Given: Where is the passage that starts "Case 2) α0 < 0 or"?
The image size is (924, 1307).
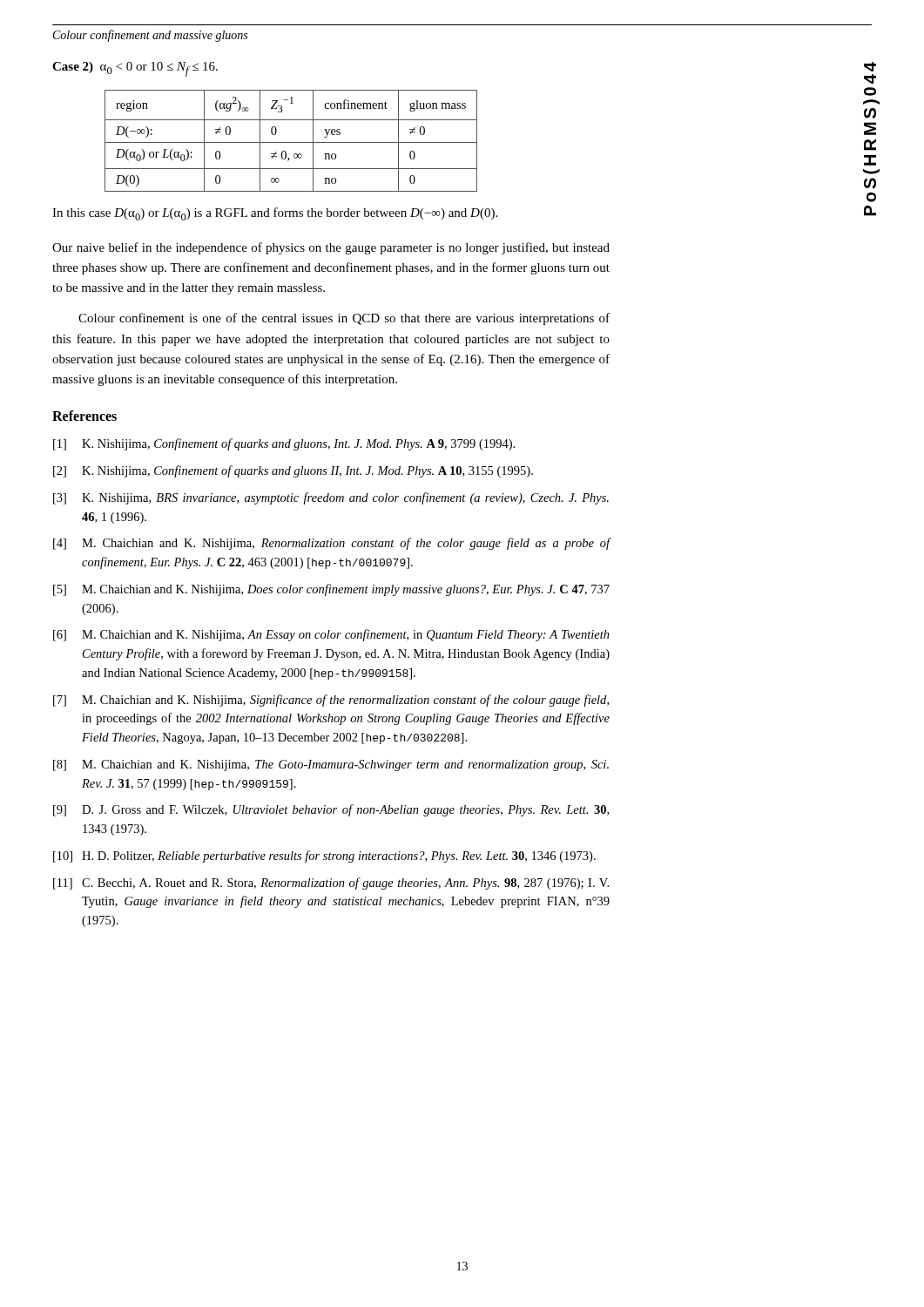Looking at the screenshot, I should pyautogui.click(x=135, y=68).
